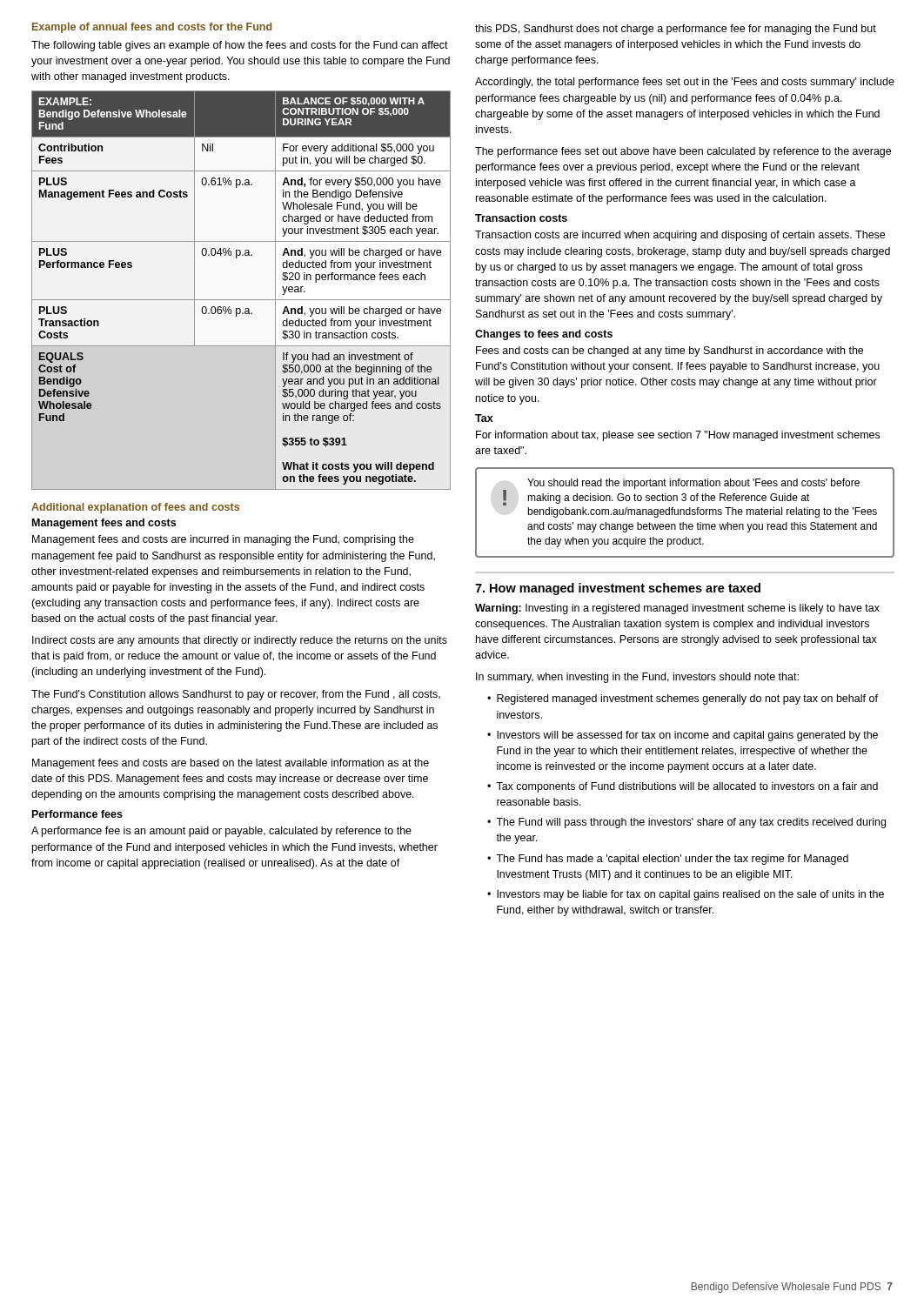
Task: Click the table
Action: (x=241, y=290)
